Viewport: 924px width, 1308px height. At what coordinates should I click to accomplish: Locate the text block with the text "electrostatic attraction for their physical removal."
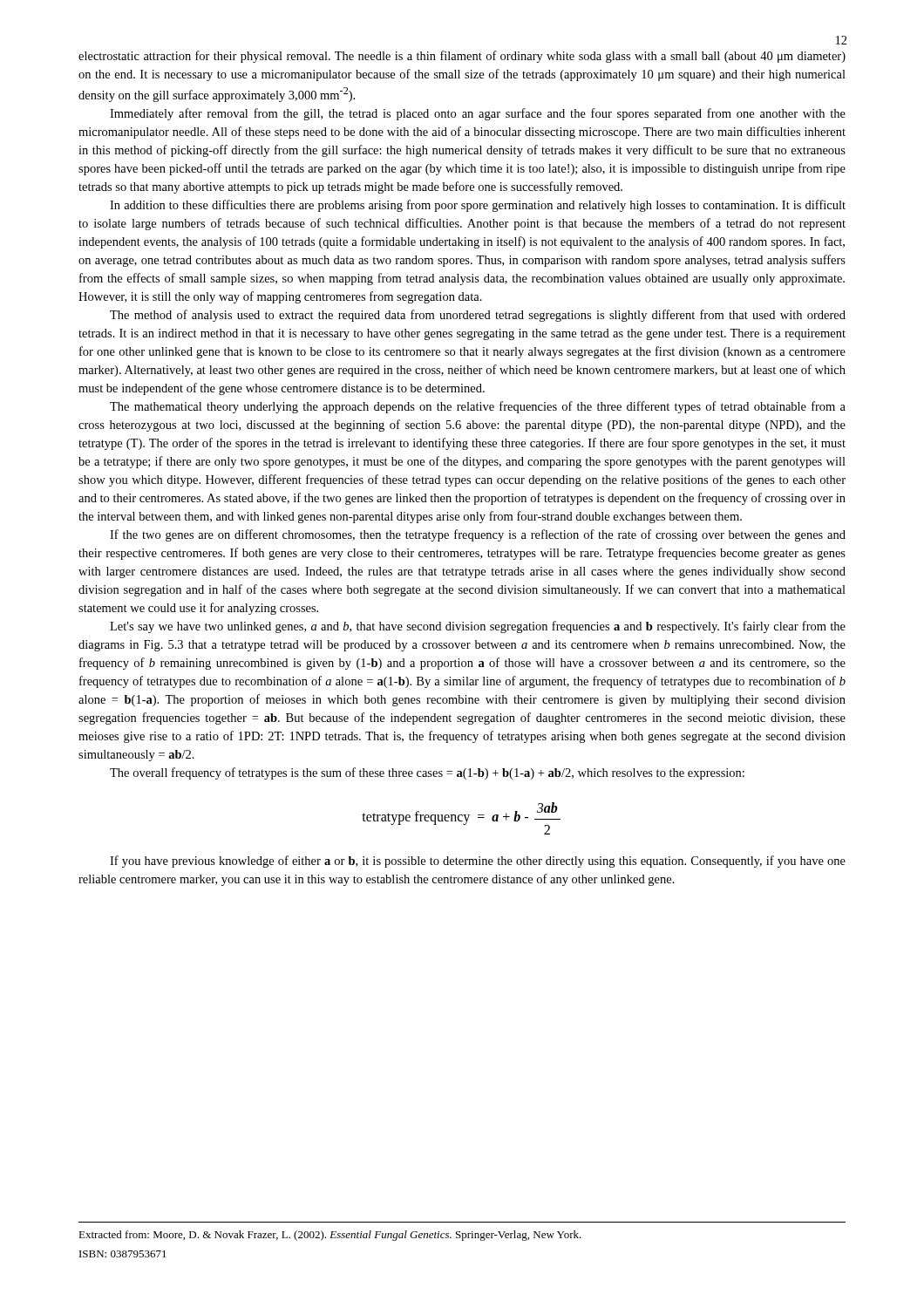point(462,76)
